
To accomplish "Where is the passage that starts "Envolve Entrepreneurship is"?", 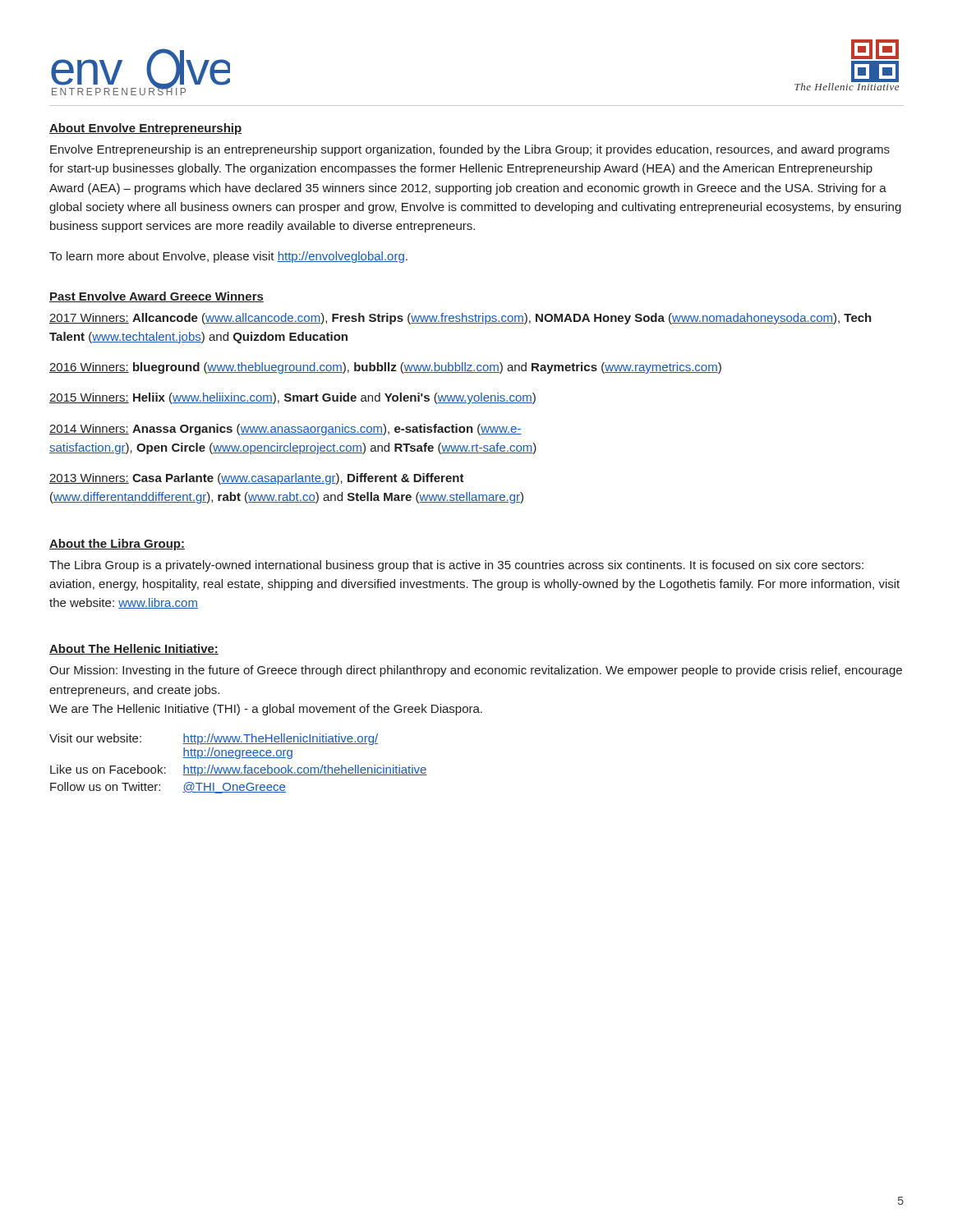I will pos(475,187).
